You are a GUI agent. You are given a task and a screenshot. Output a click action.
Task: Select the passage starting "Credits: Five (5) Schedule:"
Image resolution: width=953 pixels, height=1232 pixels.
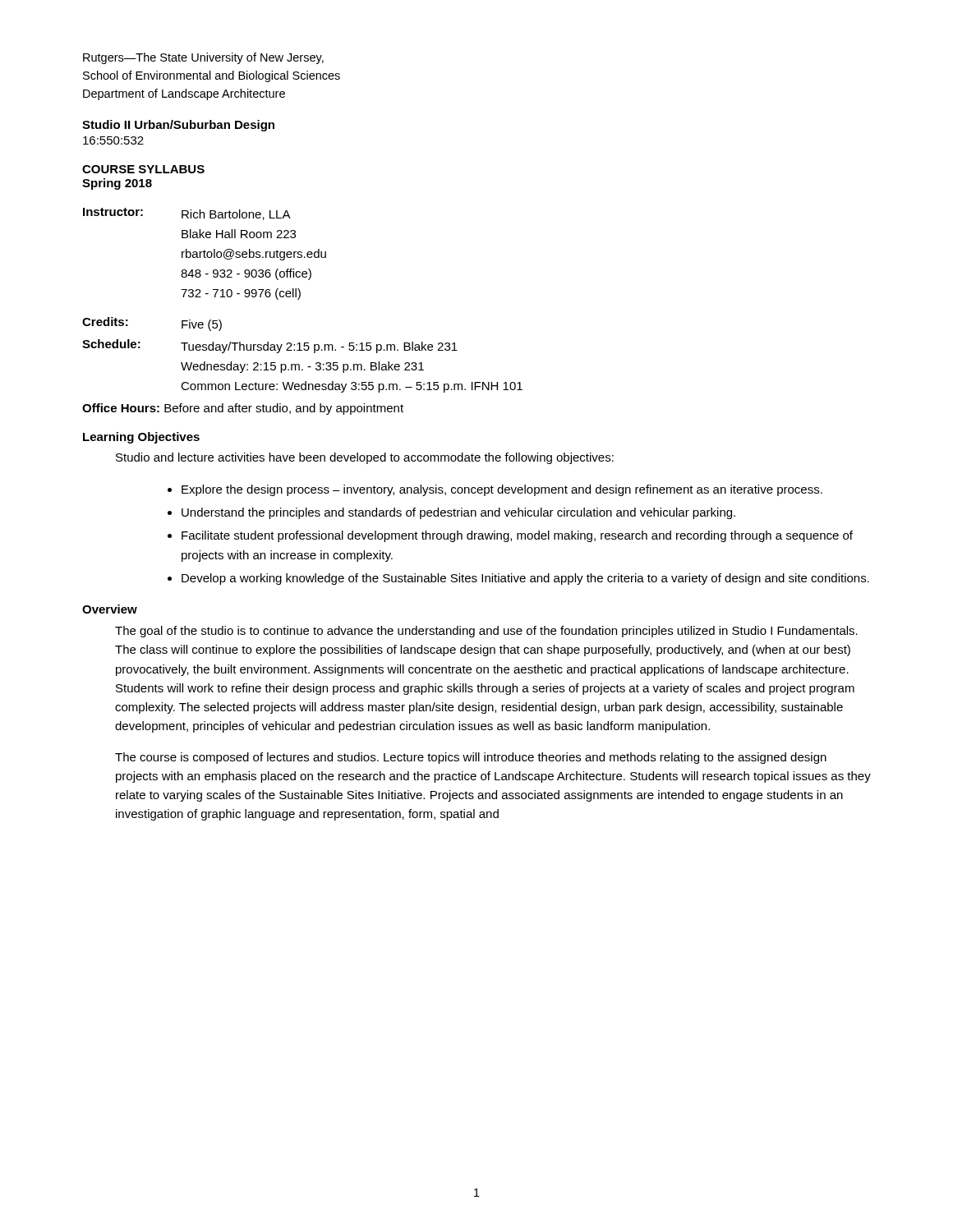(x=100, y=323)
